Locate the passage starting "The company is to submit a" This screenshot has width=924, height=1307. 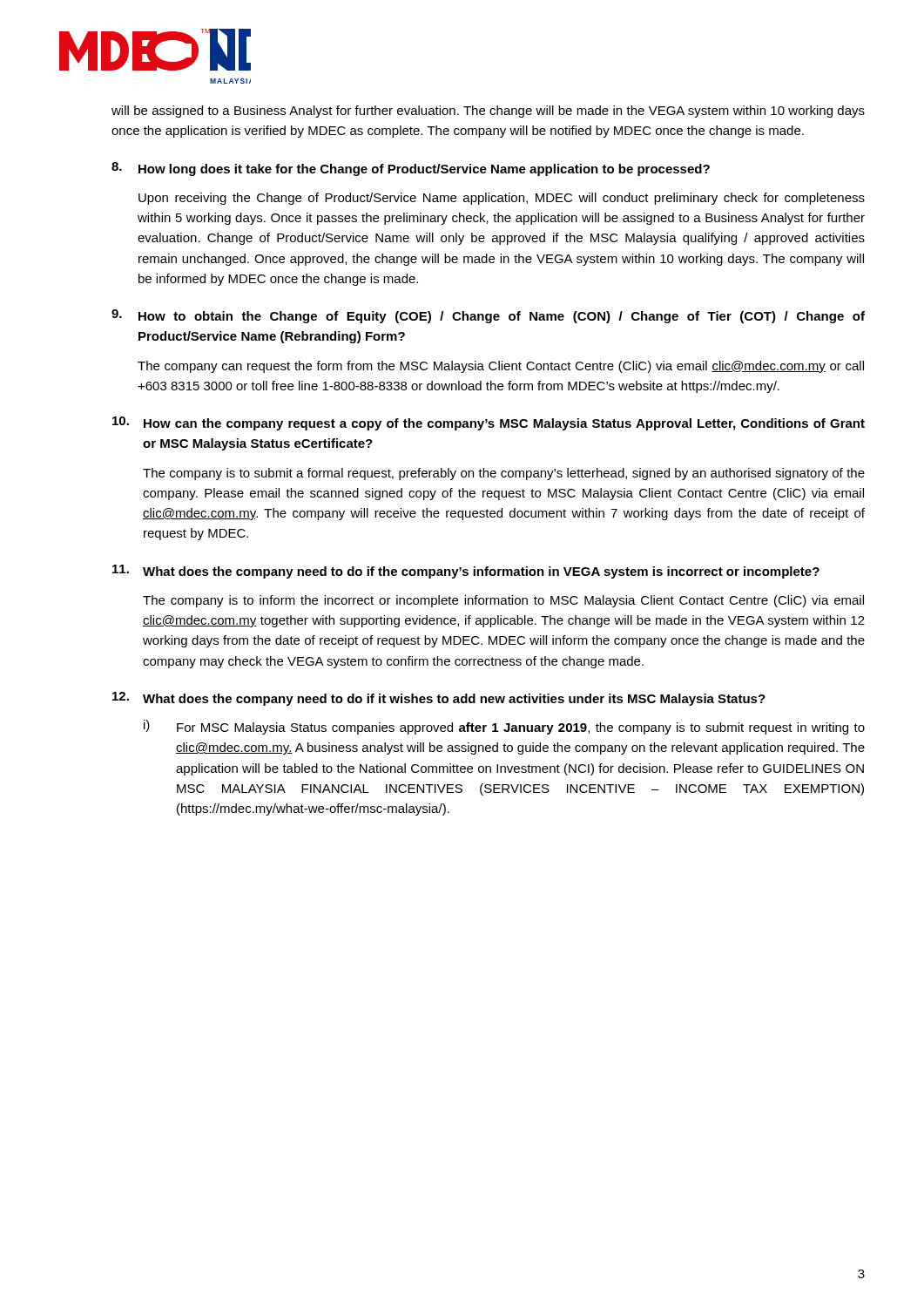(504, 503)
